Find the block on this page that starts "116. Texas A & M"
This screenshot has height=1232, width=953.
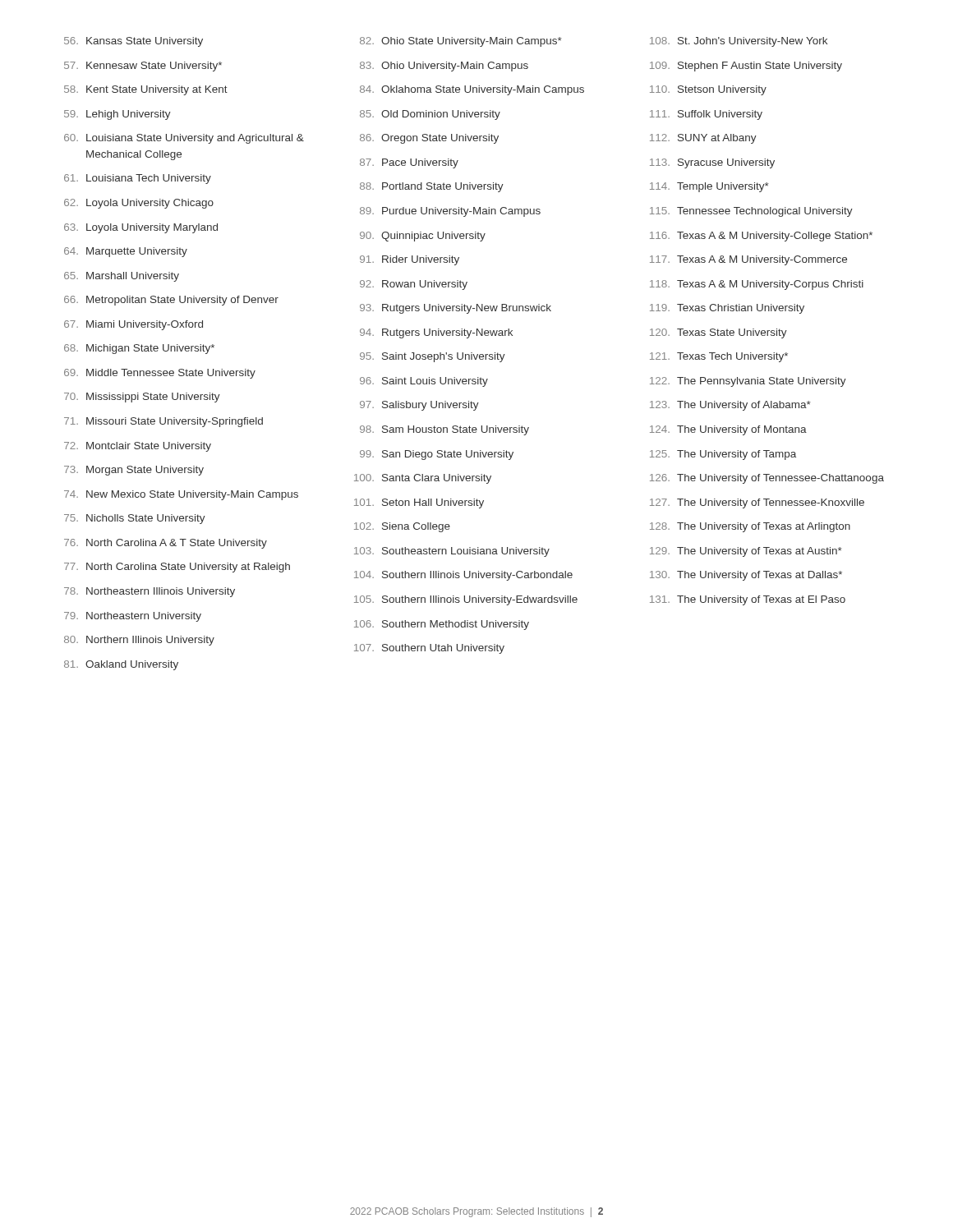coord(772,235)
